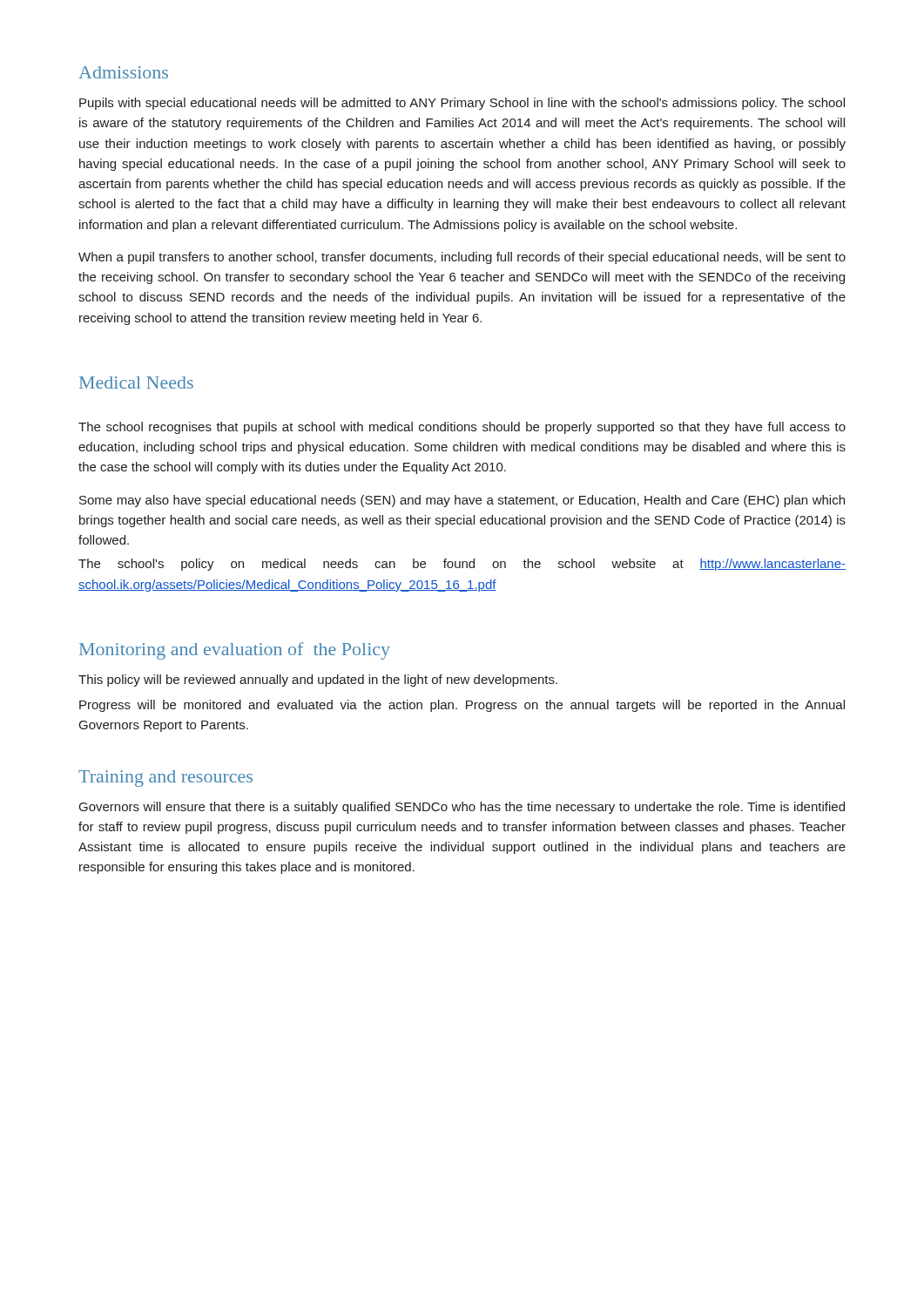Click the passage that begins "When a pupil transfers to another"
This screenshot has height=1307, width=924.
point(462,287)
